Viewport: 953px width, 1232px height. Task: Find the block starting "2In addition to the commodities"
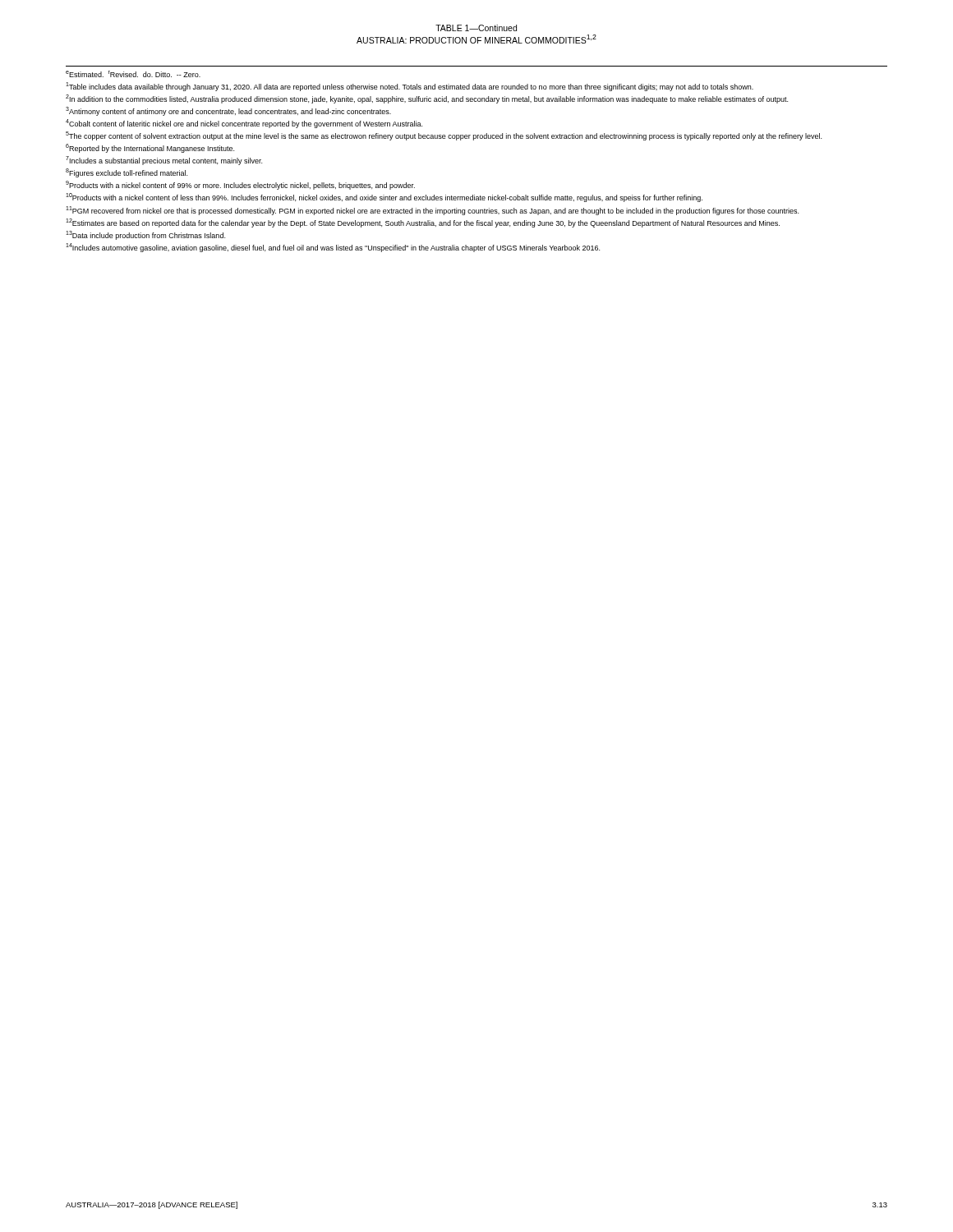click(x=427, y=99)
